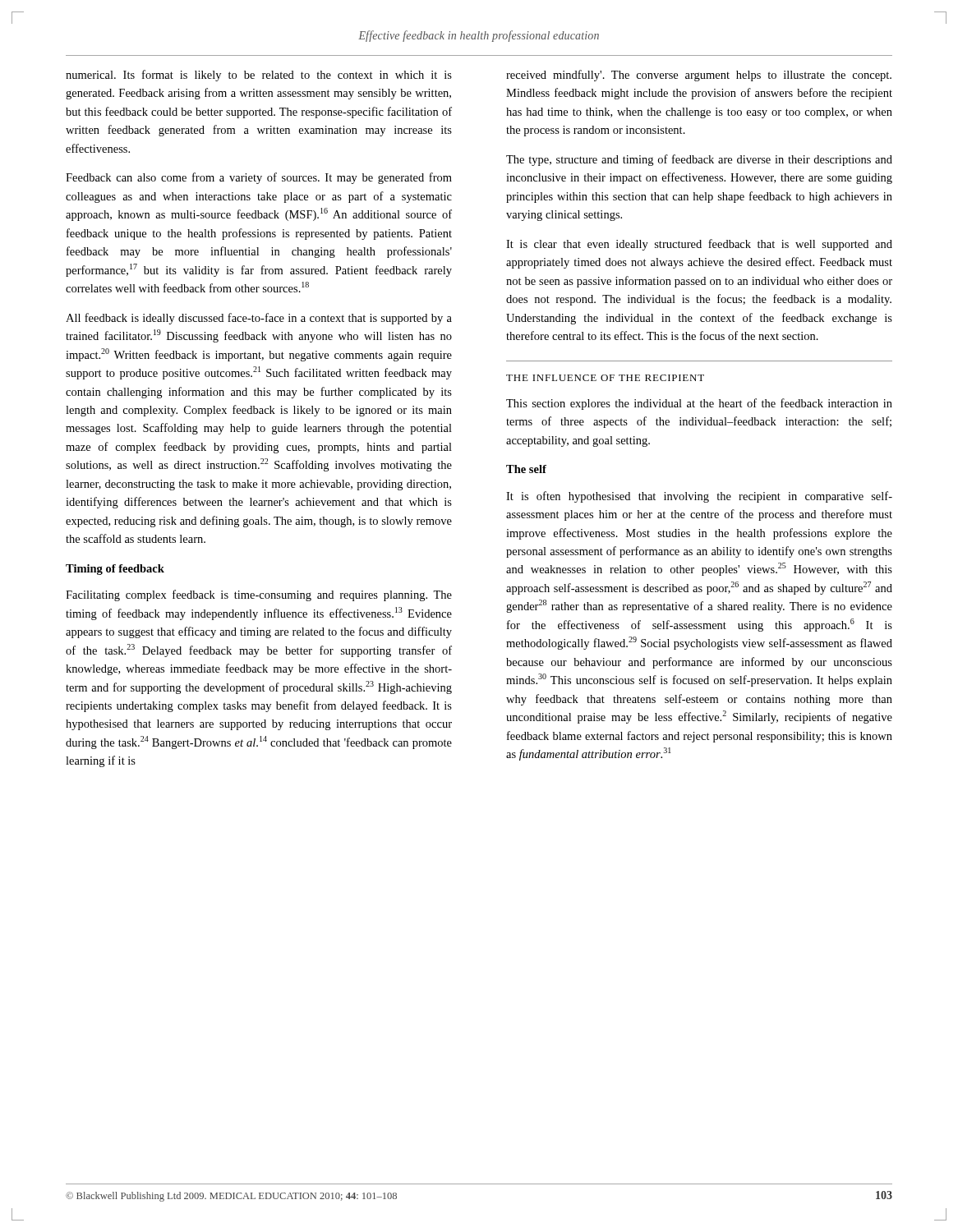This screenshot has width=958, height=1232.
Task: Locate the region starting "Timing of feedback"
Action: pos(115,570)
